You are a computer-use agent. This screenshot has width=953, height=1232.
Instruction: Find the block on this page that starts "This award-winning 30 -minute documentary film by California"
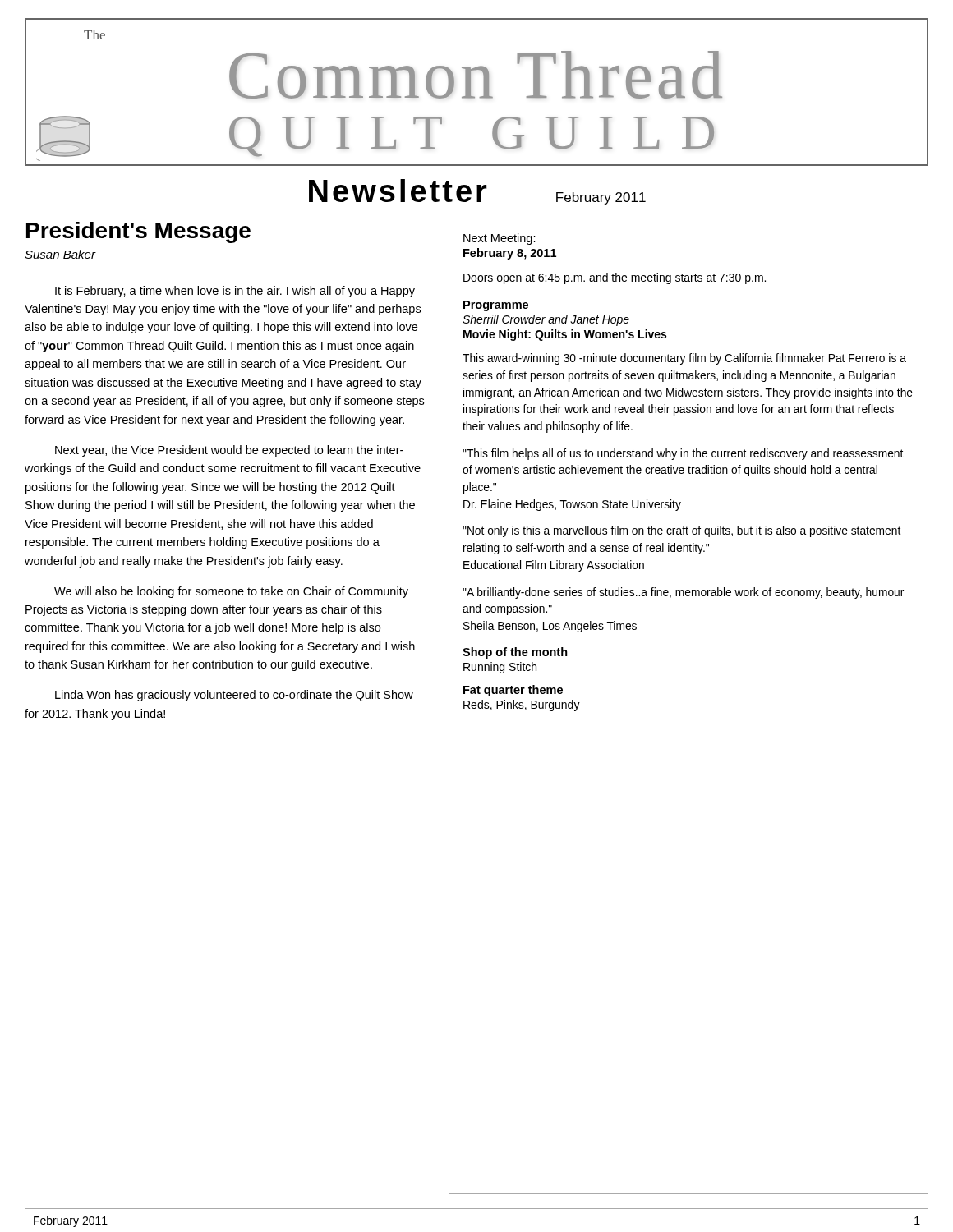pyautogui.click(x=688, y=393)
